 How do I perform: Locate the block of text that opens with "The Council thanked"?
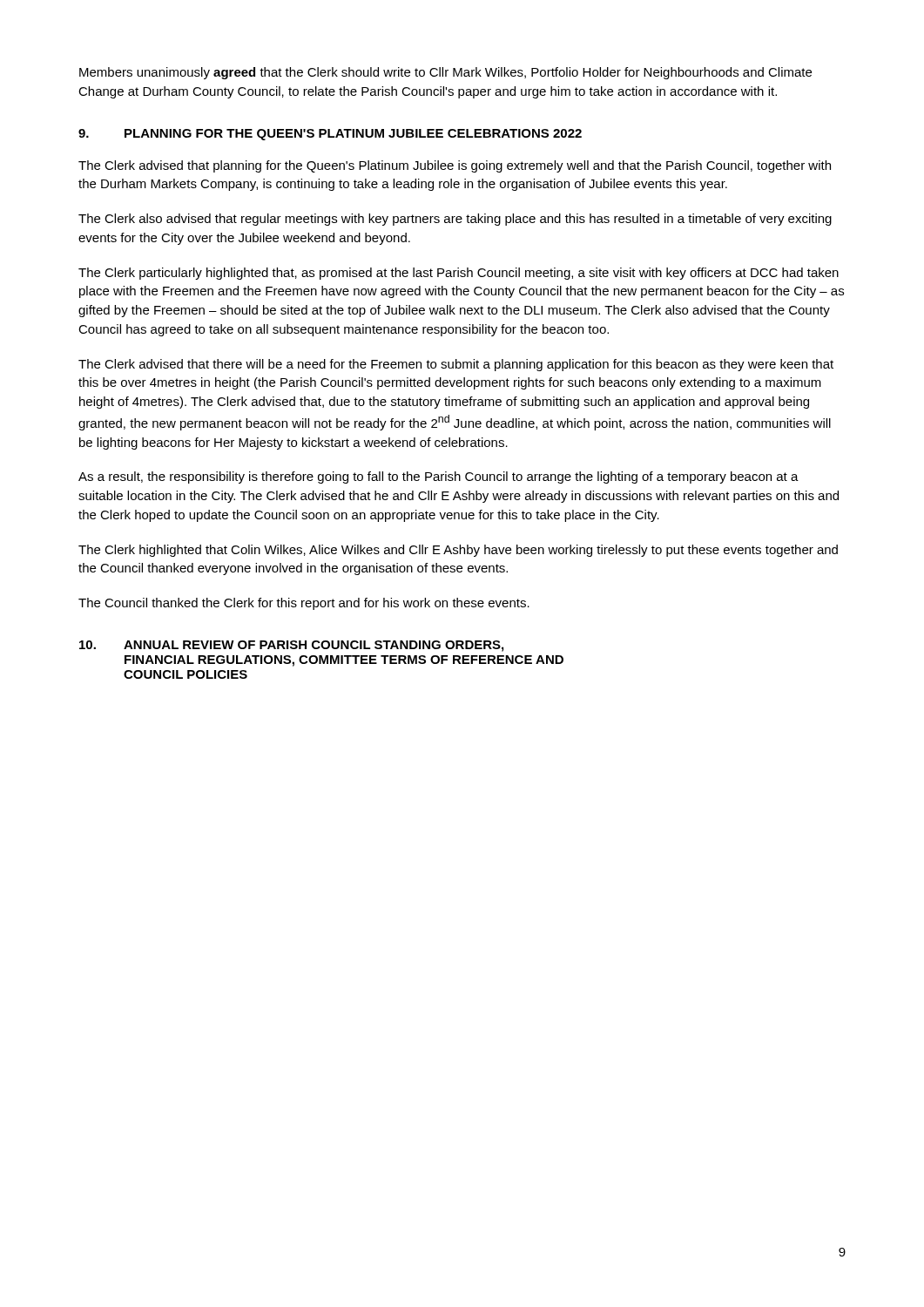click(304, 603)
